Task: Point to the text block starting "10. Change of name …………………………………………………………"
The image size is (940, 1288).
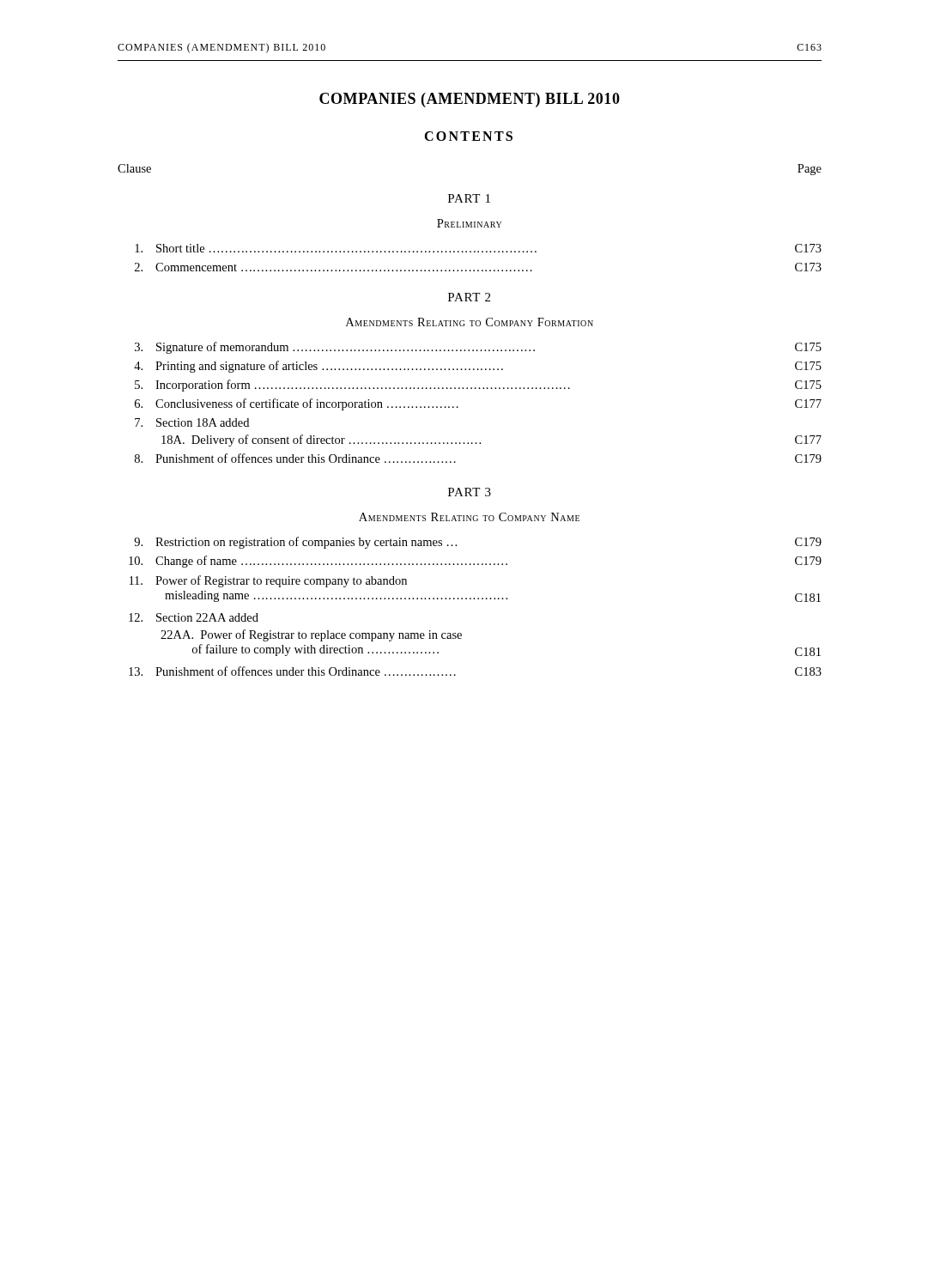Action: [470, 561]
